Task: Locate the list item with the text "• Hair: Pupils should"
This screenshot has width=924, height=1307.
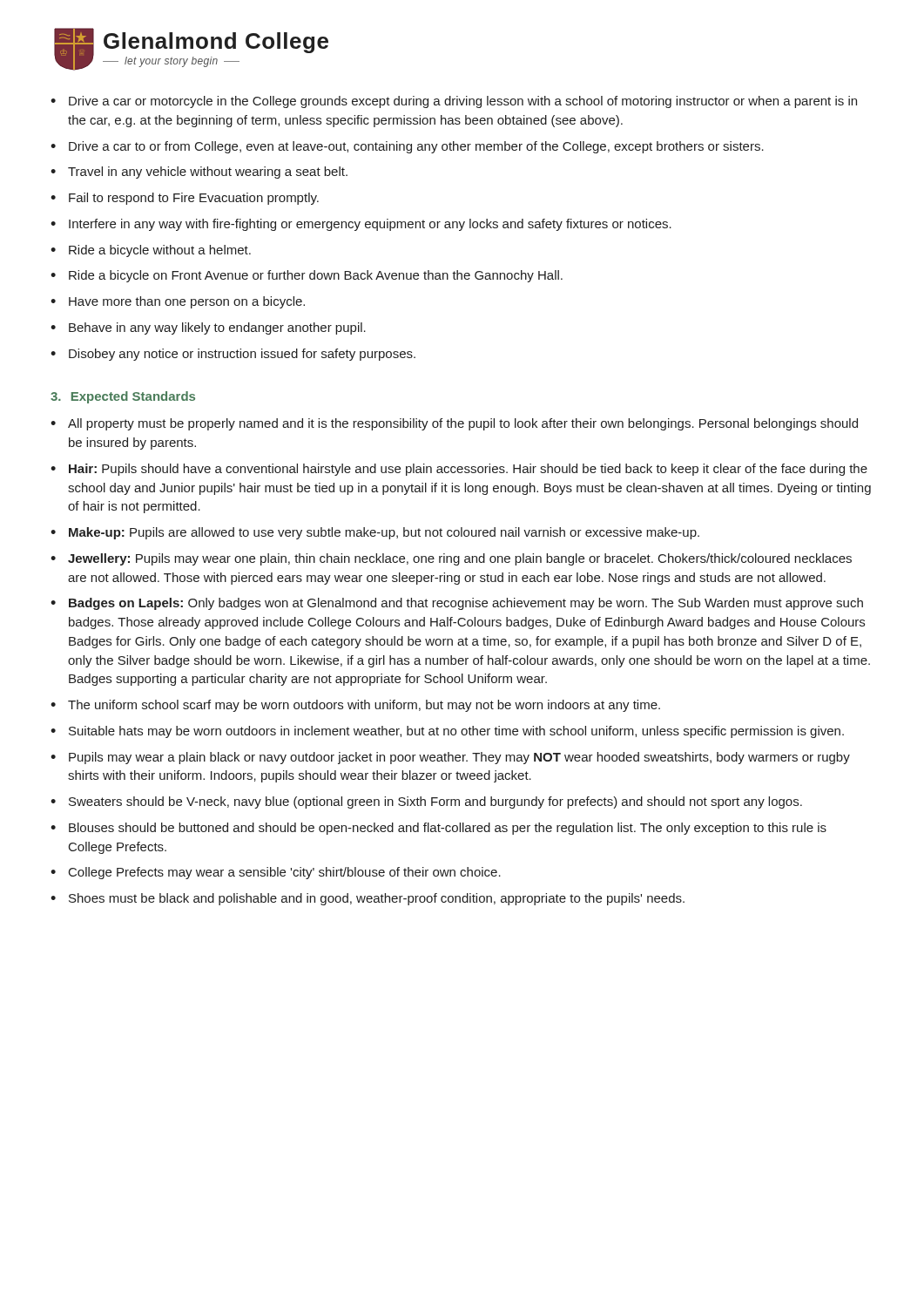Action: (462, 487)
